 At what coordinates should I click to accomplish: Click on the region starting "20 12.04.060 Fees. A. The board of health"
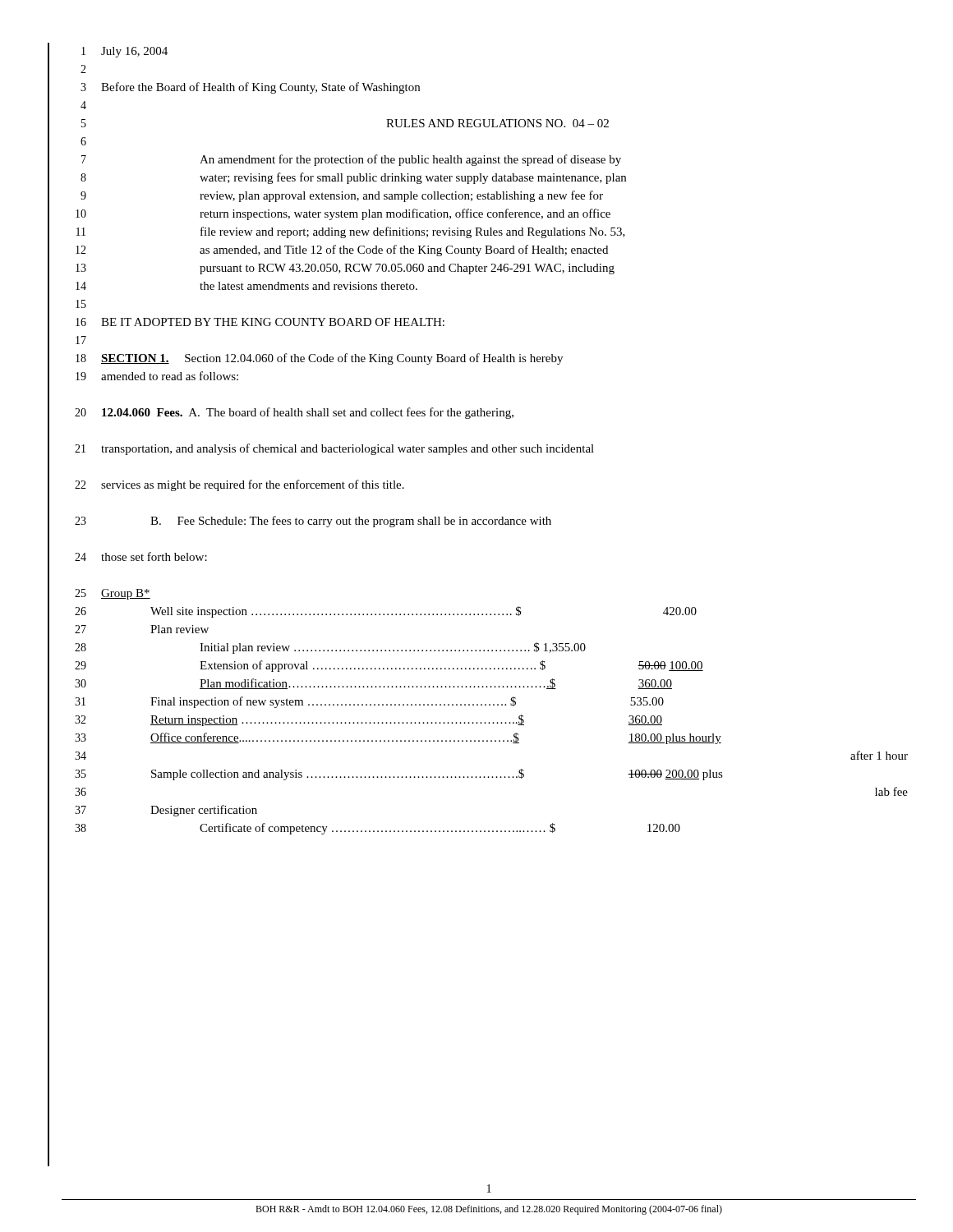pos(489,413)
